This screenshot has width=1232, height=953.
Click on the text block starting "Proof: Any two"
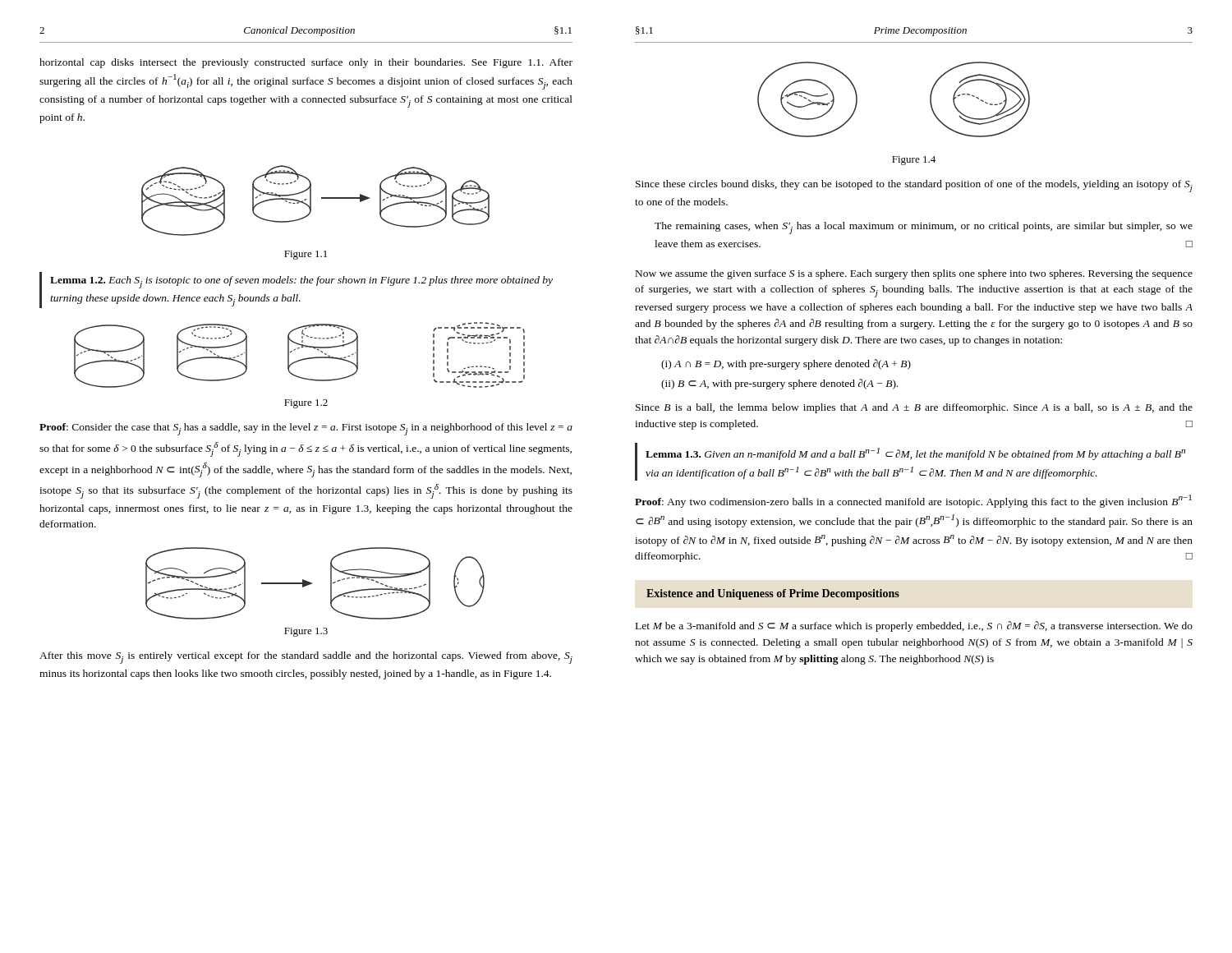(x=914, y=528)
